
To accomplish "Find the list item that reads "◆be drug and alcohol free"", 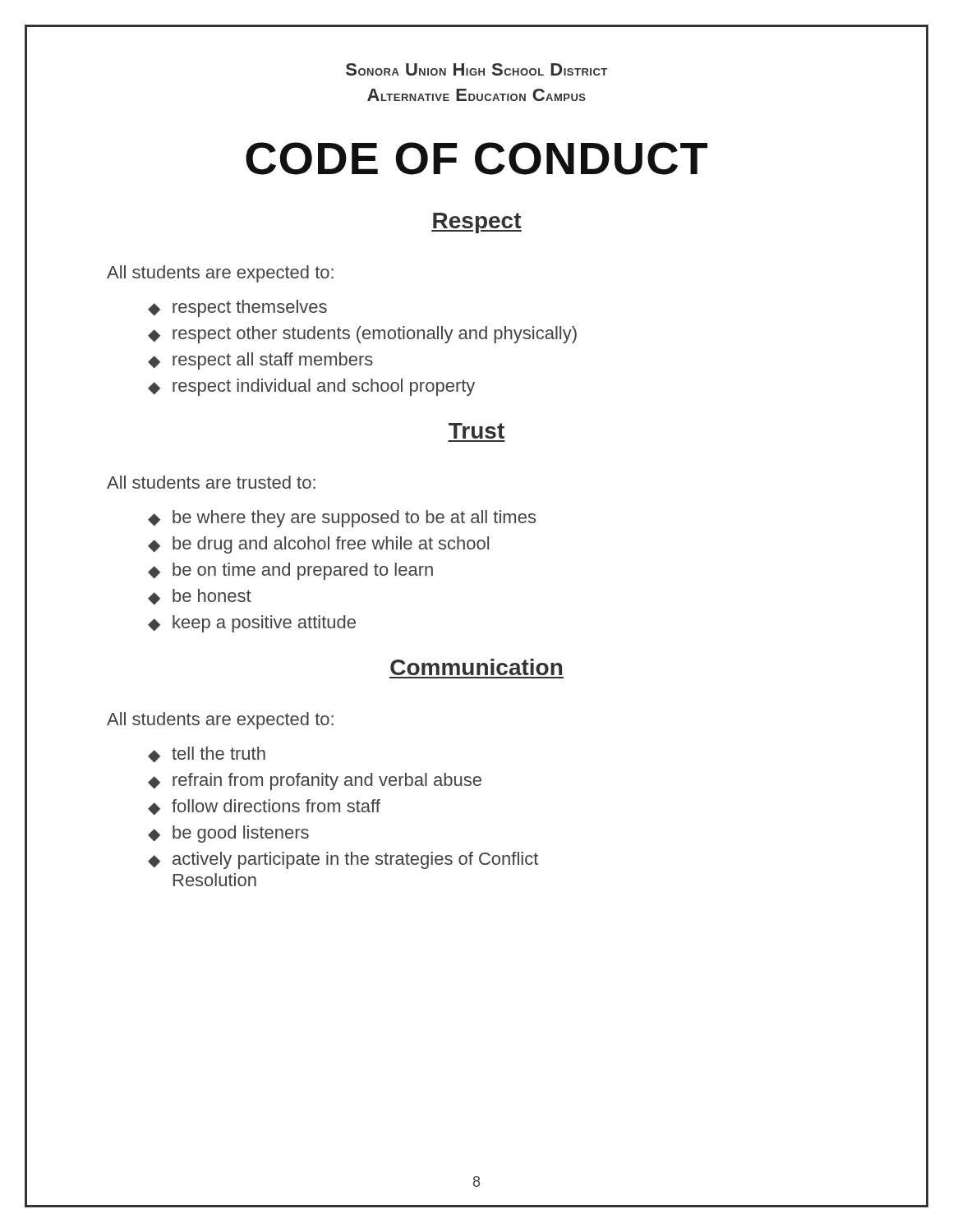I will 318,545.
